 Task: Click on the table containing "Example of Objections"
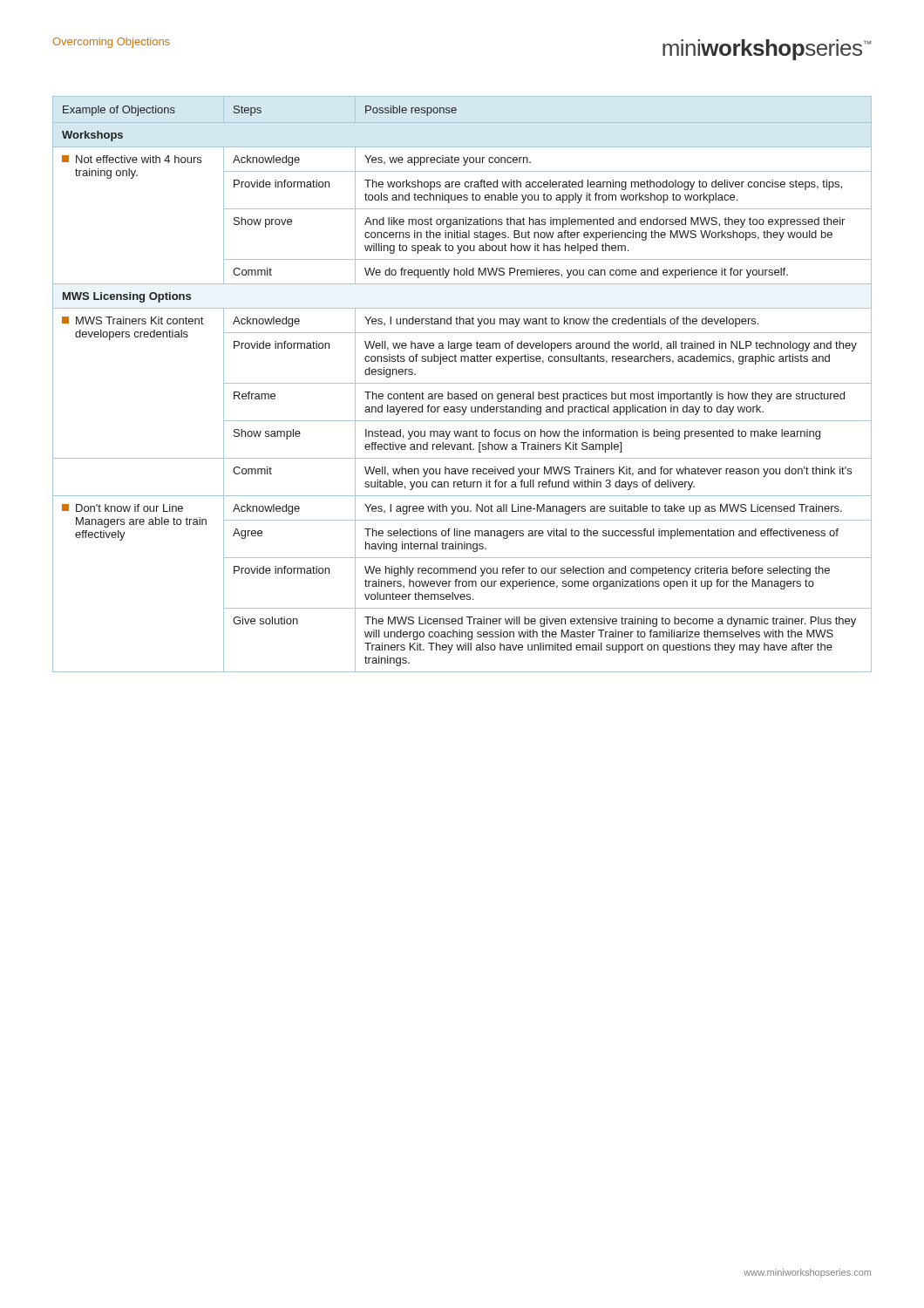[x=462, y=384]
